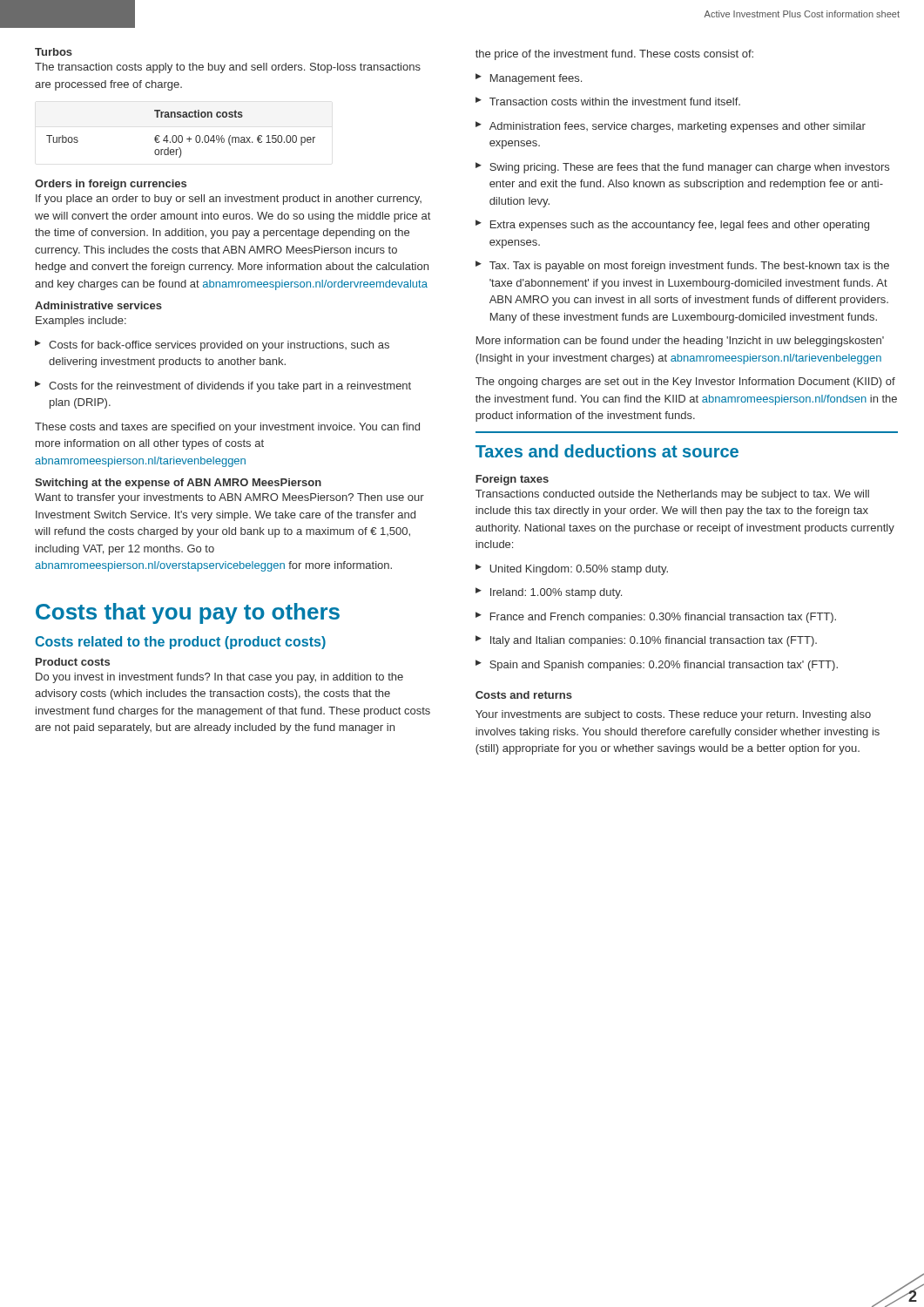Image resolution: width=924 pixels, height=1307 pixels.
Task: Point to the block beginning "Extra expenses such"
Action: coord(687,233)
